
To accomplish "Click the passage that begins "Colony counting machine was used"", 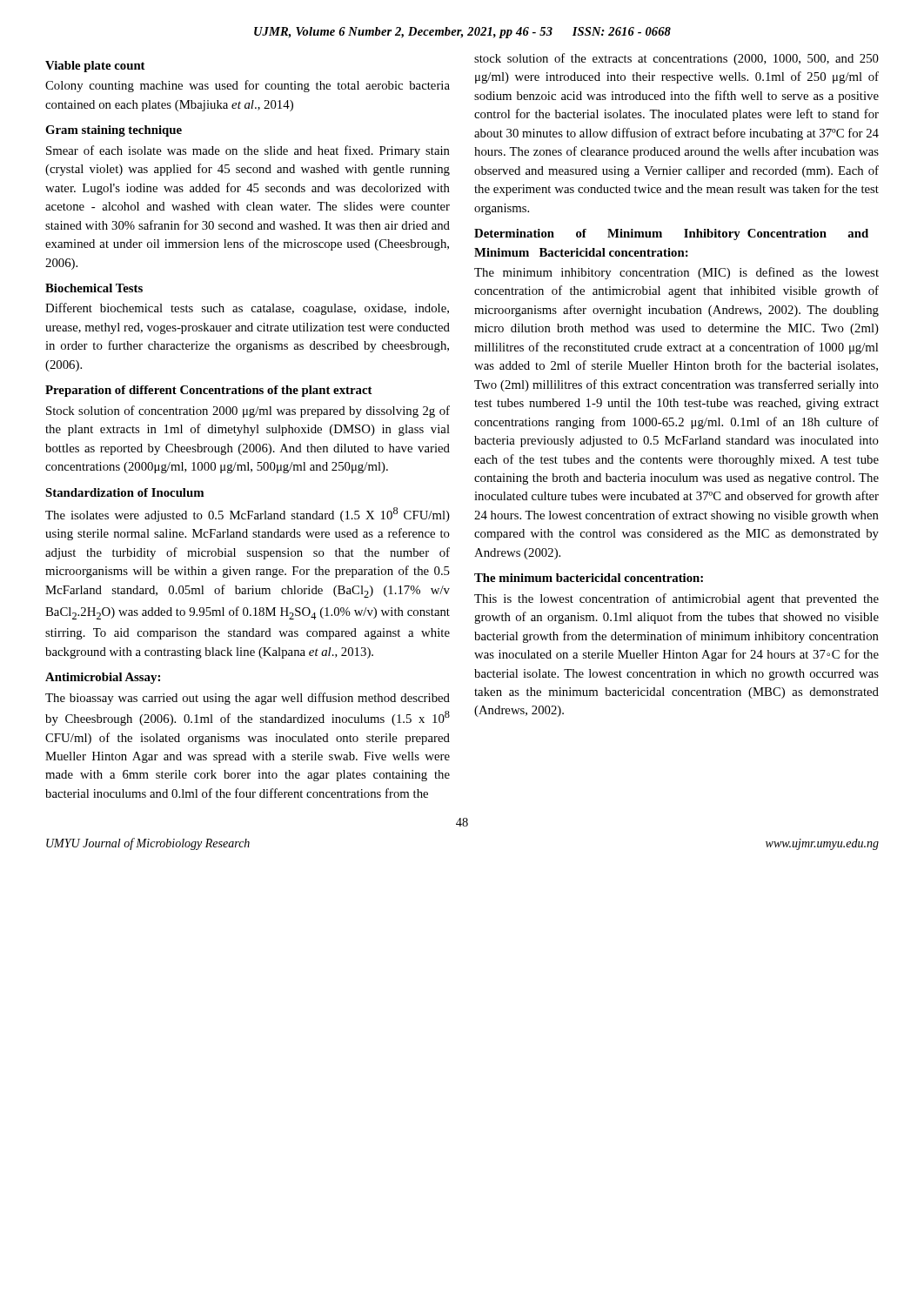I will 248,96.
